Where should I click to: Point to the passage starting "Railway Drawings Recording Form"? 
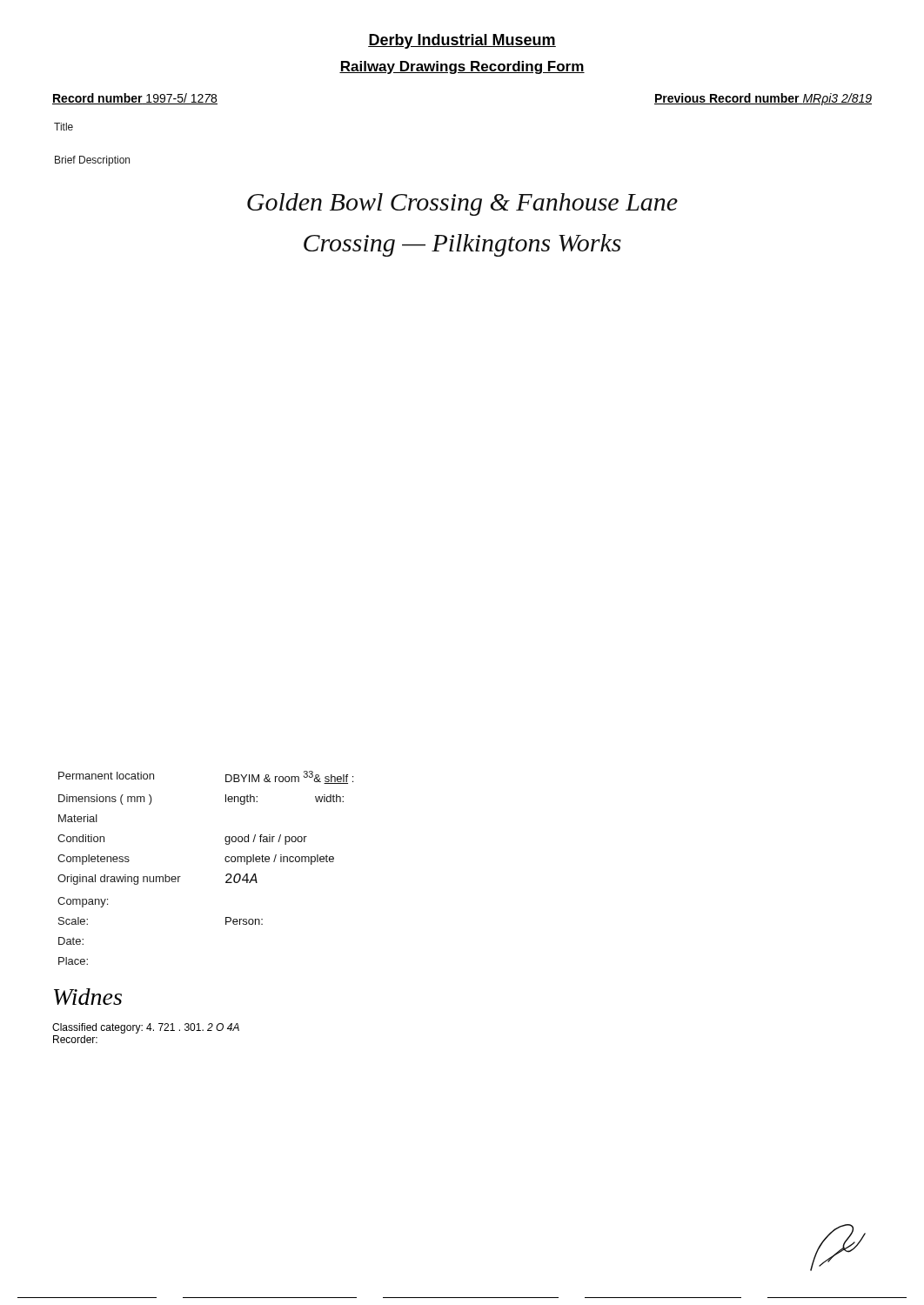click(x=462, y=67)
